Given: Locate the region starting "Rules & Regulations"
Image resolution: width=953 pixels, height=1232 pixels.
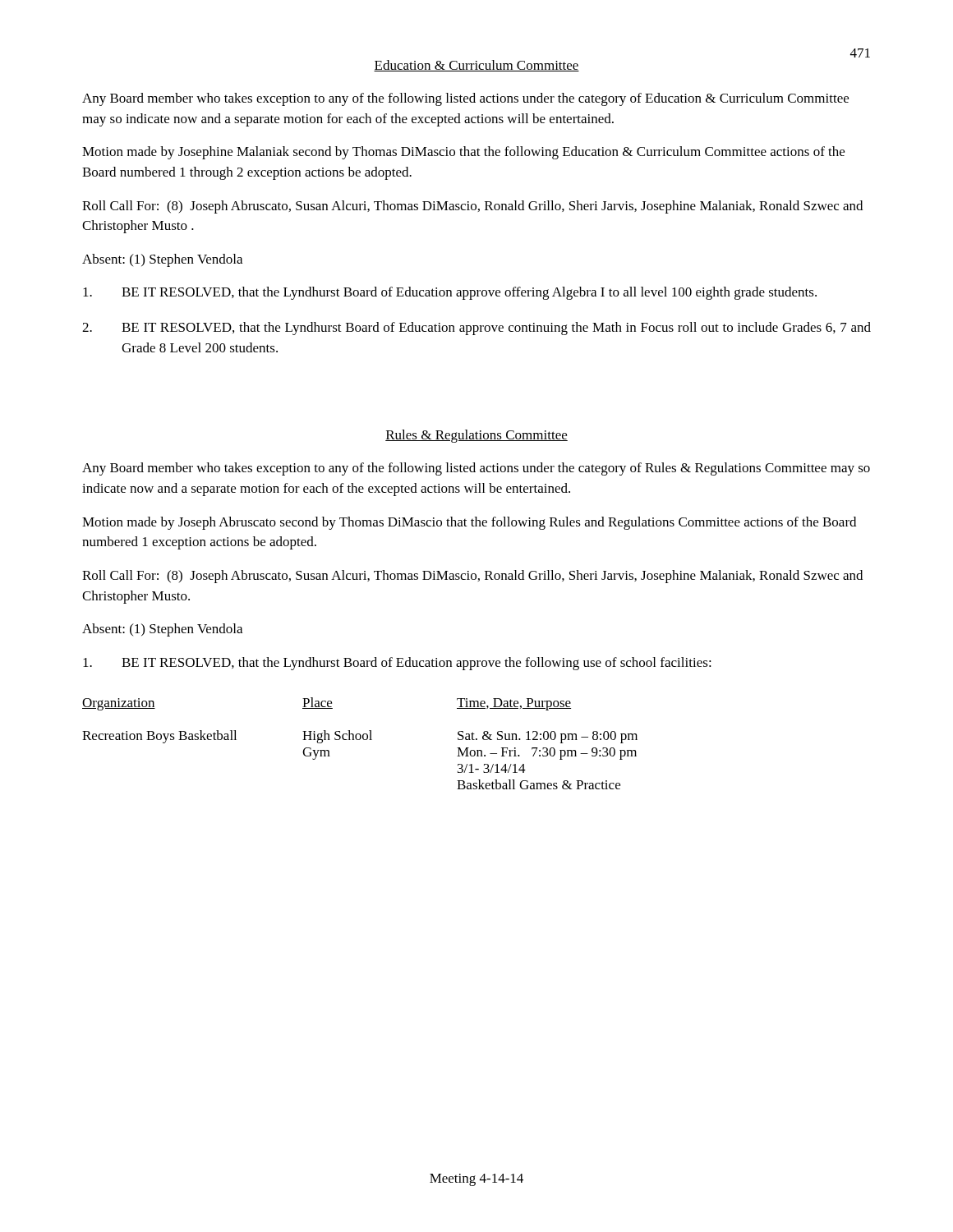Looking at the screenshot, I should [476, 435].
